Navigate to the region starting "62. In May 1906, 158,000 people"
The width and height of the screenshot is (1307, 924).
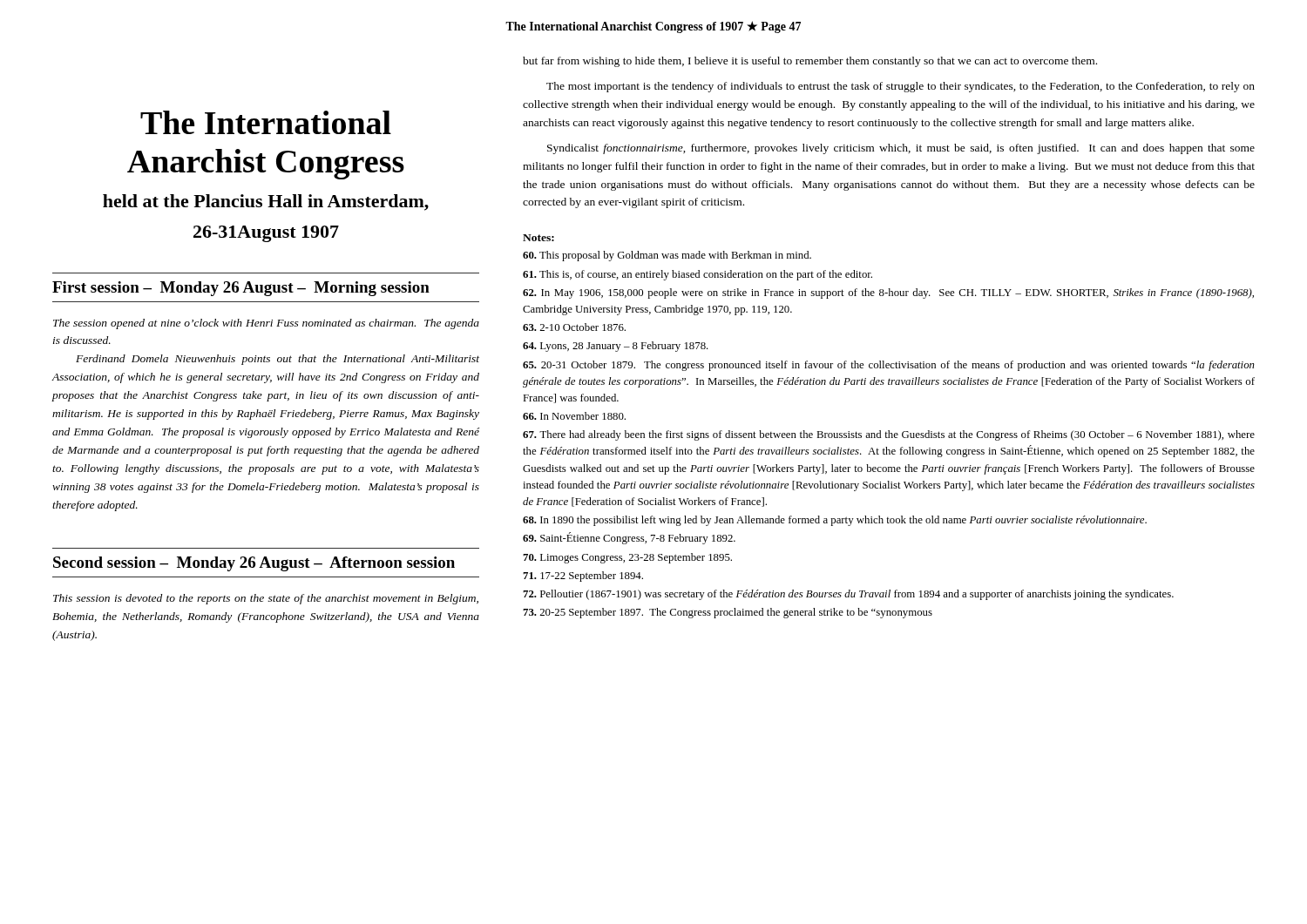point(889,301)
